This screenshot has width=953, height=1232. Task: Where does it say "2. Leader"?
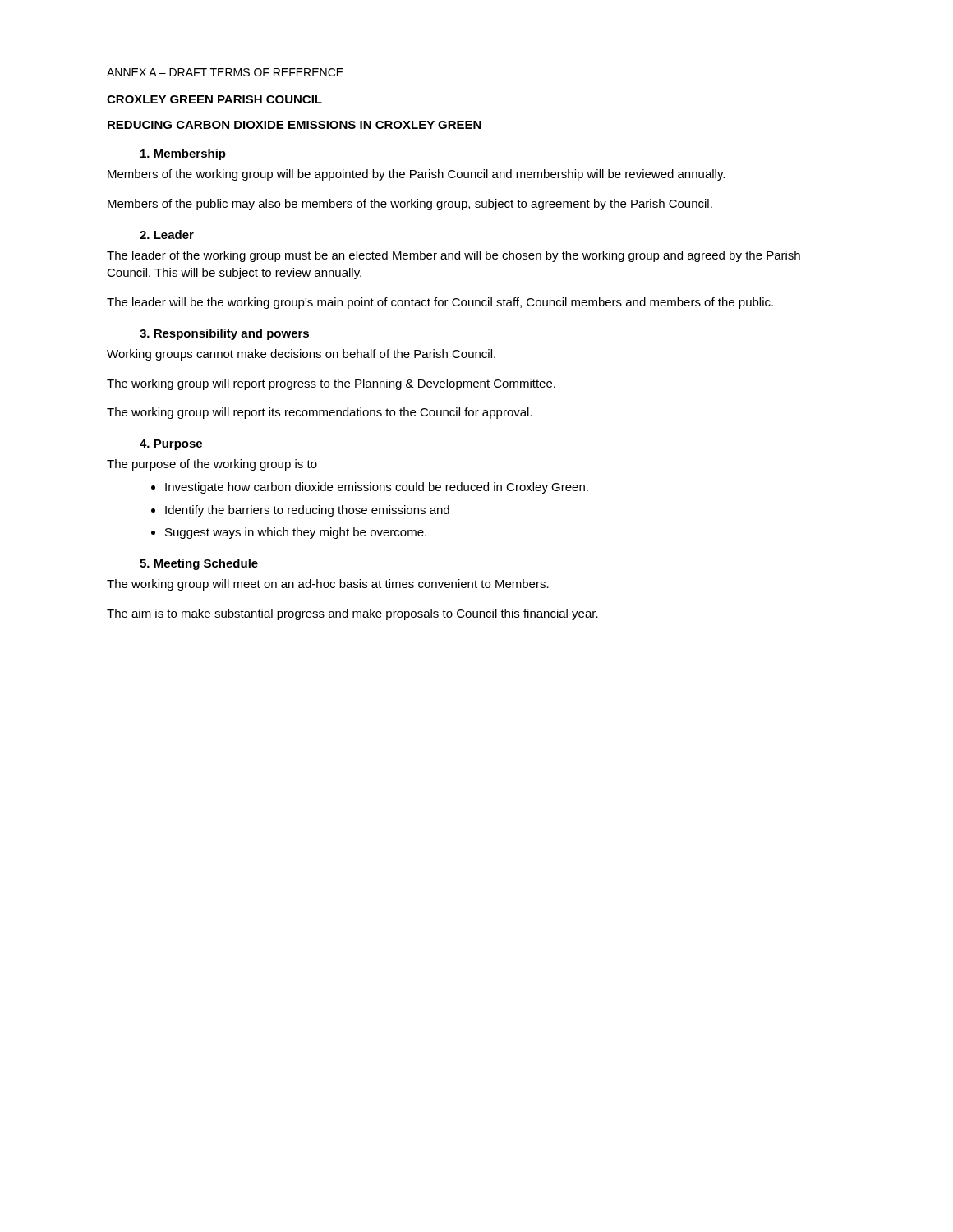coord(167,234)
